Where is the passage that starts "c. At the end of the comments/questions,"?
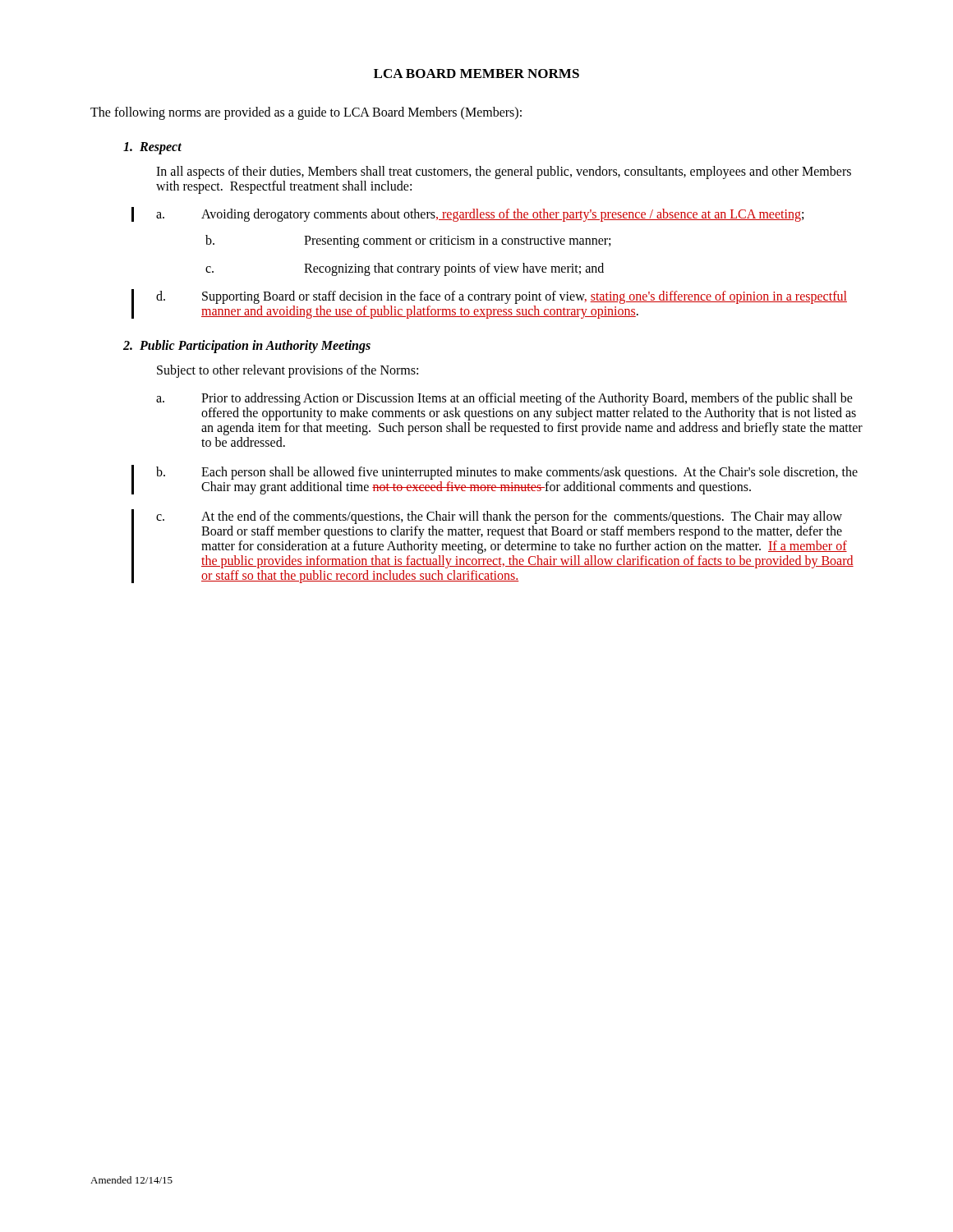The image size is (953, 1232). coord(509,546)
